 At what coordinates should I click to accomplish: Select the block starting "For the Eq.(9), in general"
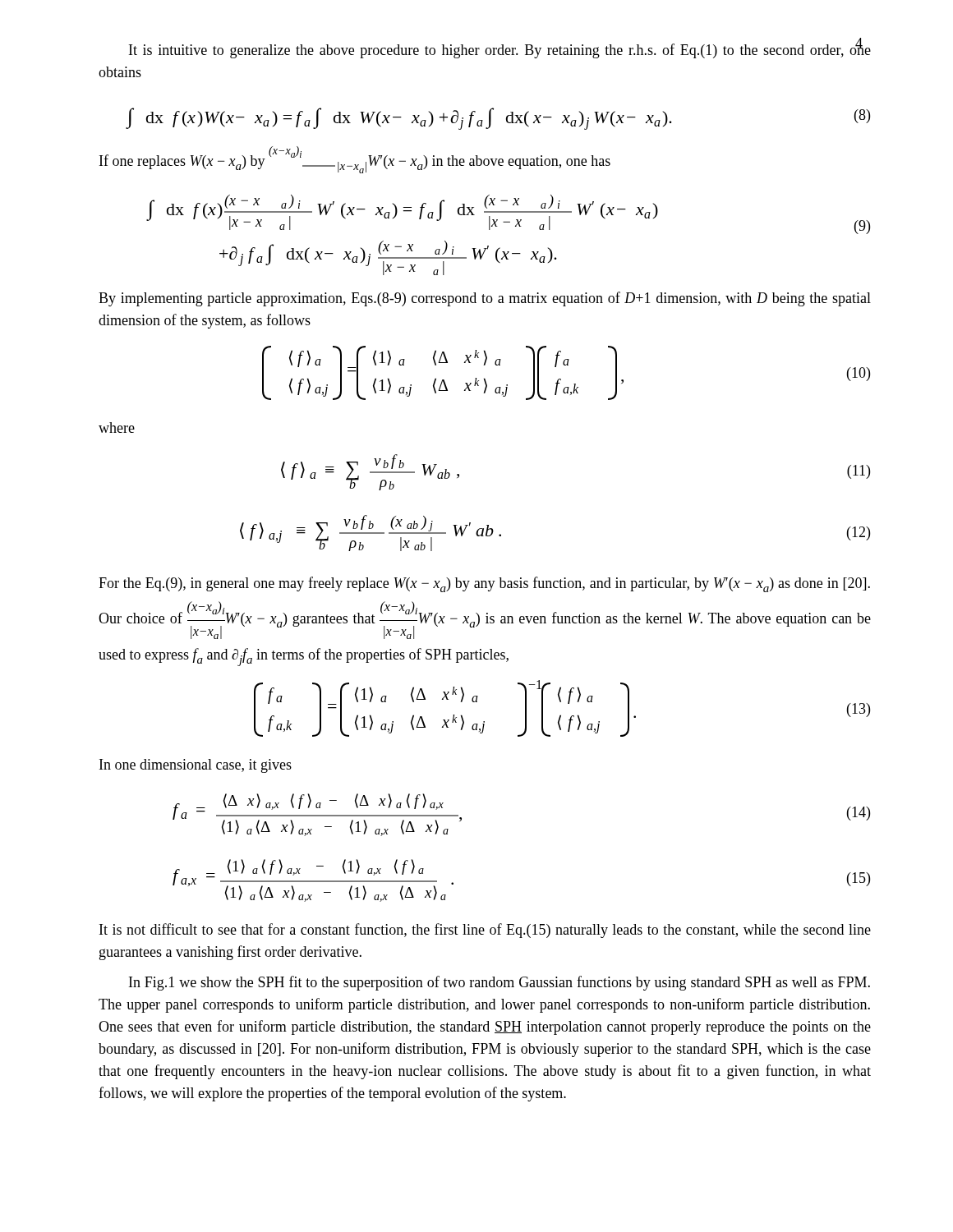[x=485, y=621]
